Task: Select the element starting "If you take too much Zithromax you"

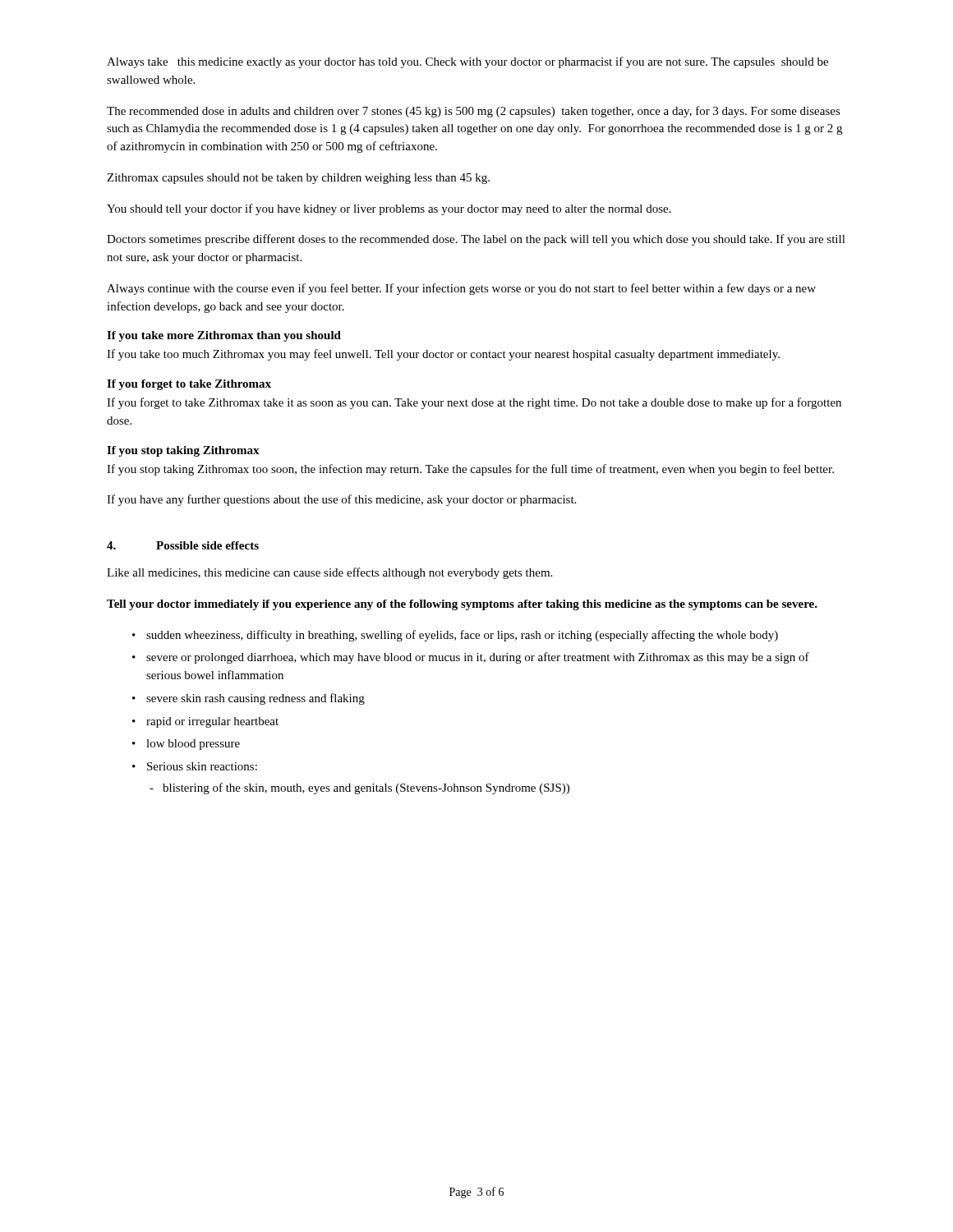Action: (x=444, y=354)
